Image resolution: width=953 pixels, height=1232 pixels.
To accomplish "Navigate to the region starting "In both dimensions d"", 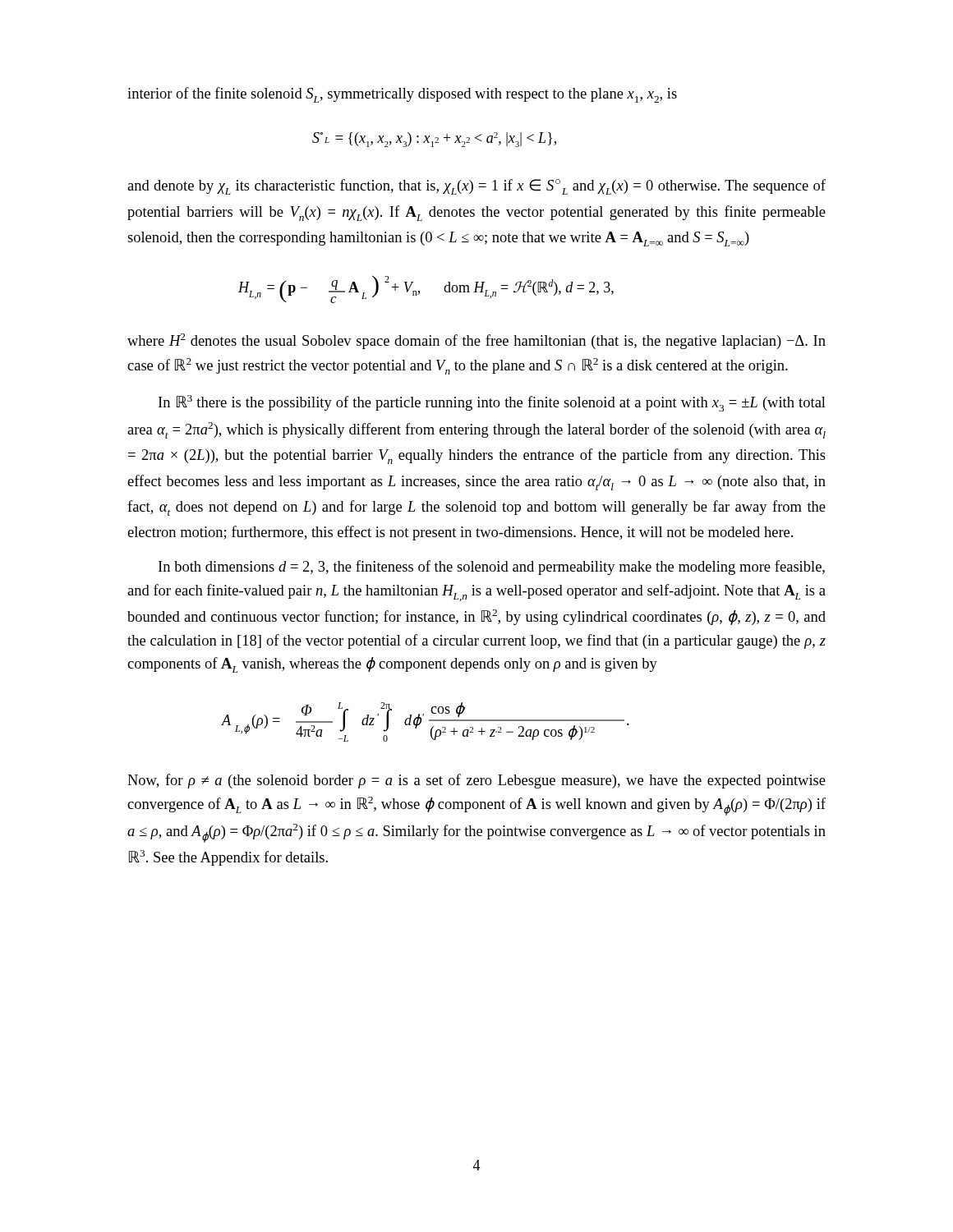I will [476, 617].
